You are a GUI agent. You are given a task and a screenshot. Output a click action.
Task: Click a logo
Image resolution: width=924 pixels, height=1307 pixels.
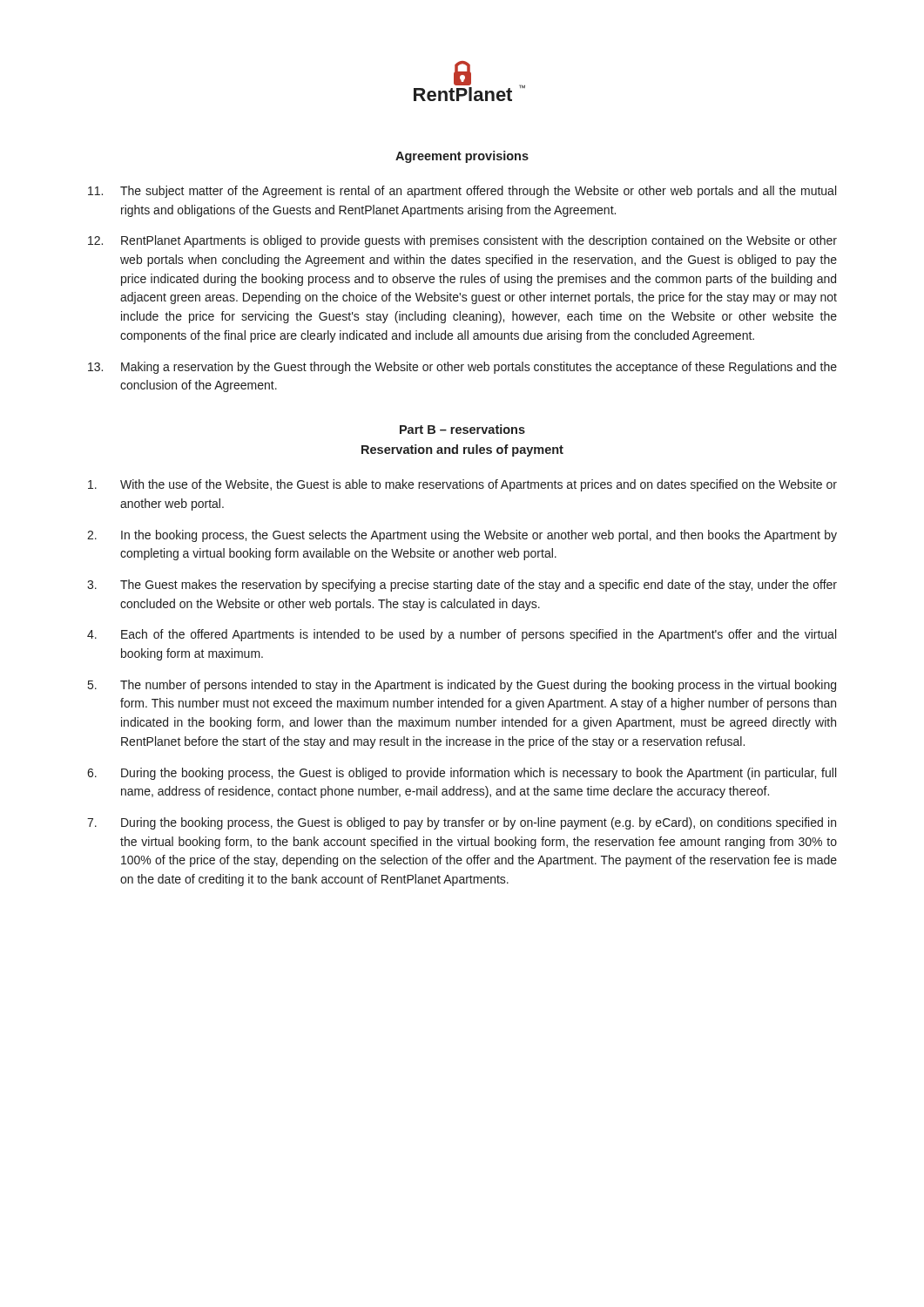(462, 85)
